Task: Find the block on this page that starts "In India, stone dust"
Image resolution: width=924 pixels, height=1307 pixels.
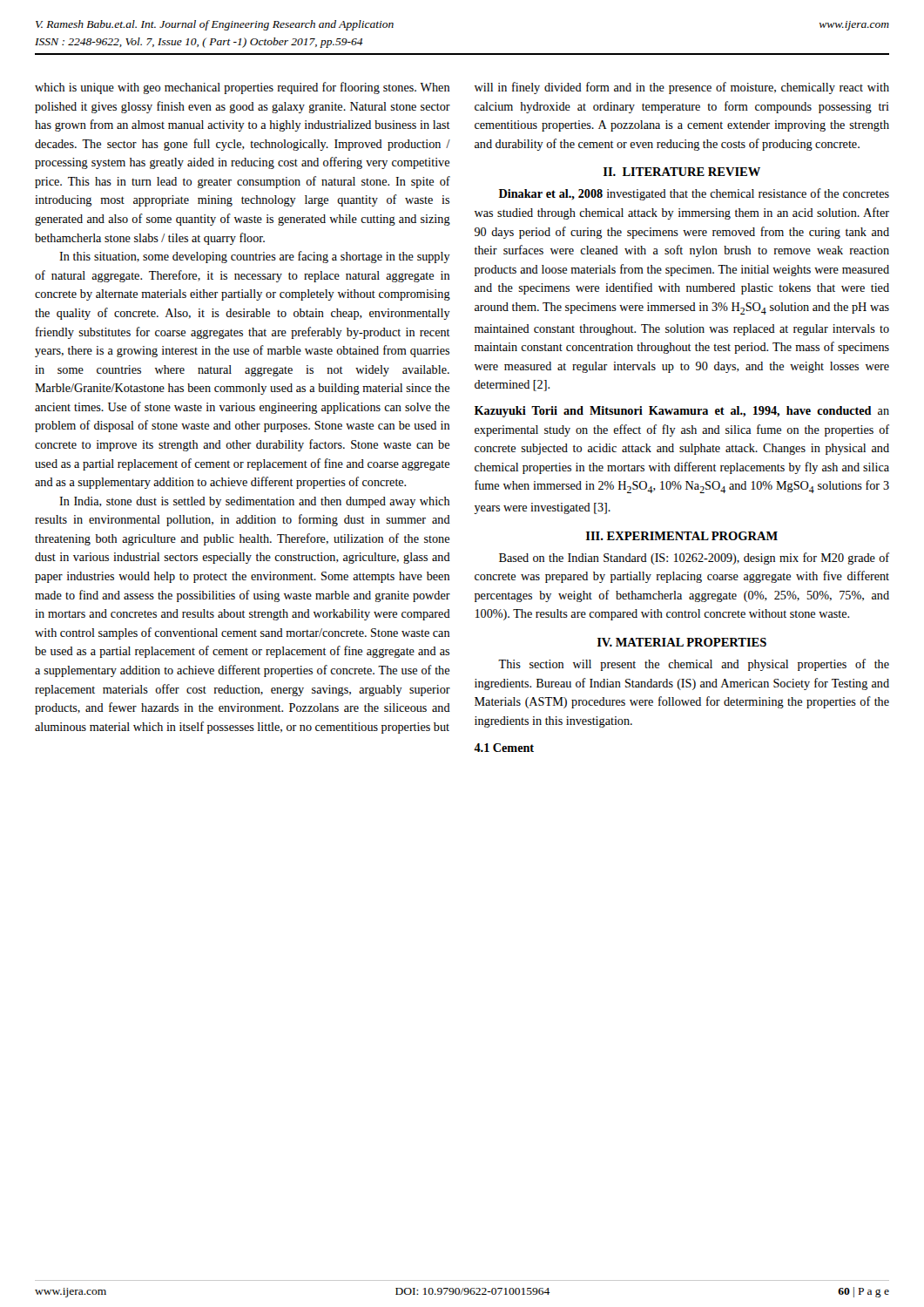Action: [x=242, y=614]
